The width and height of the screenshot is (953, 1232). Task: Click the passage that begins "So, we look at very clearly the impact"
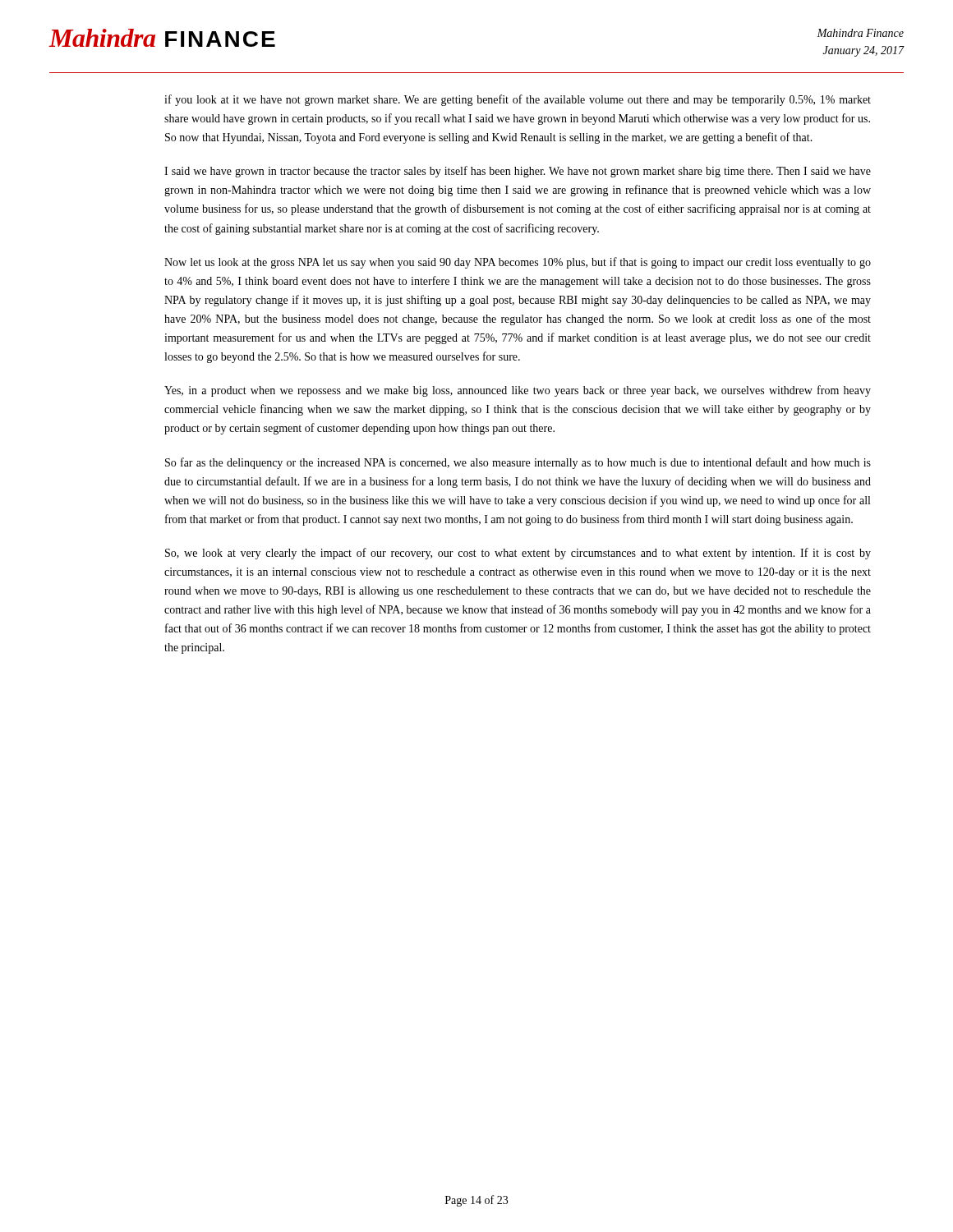518,600
